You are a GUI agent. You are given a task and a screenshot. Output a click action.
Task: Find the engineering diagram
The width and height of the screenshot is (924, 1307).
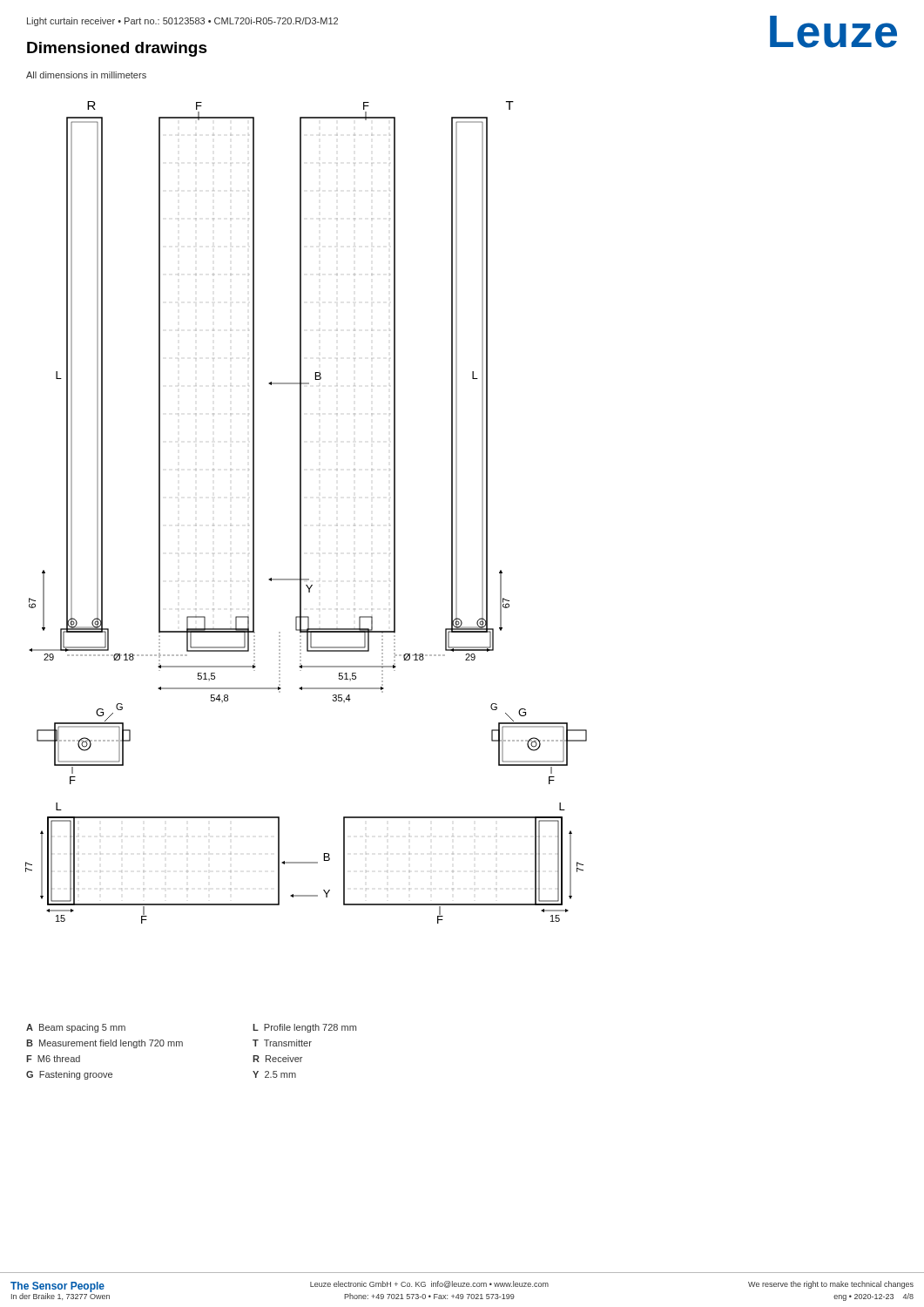pyautogui.click(x=462, y=547)
